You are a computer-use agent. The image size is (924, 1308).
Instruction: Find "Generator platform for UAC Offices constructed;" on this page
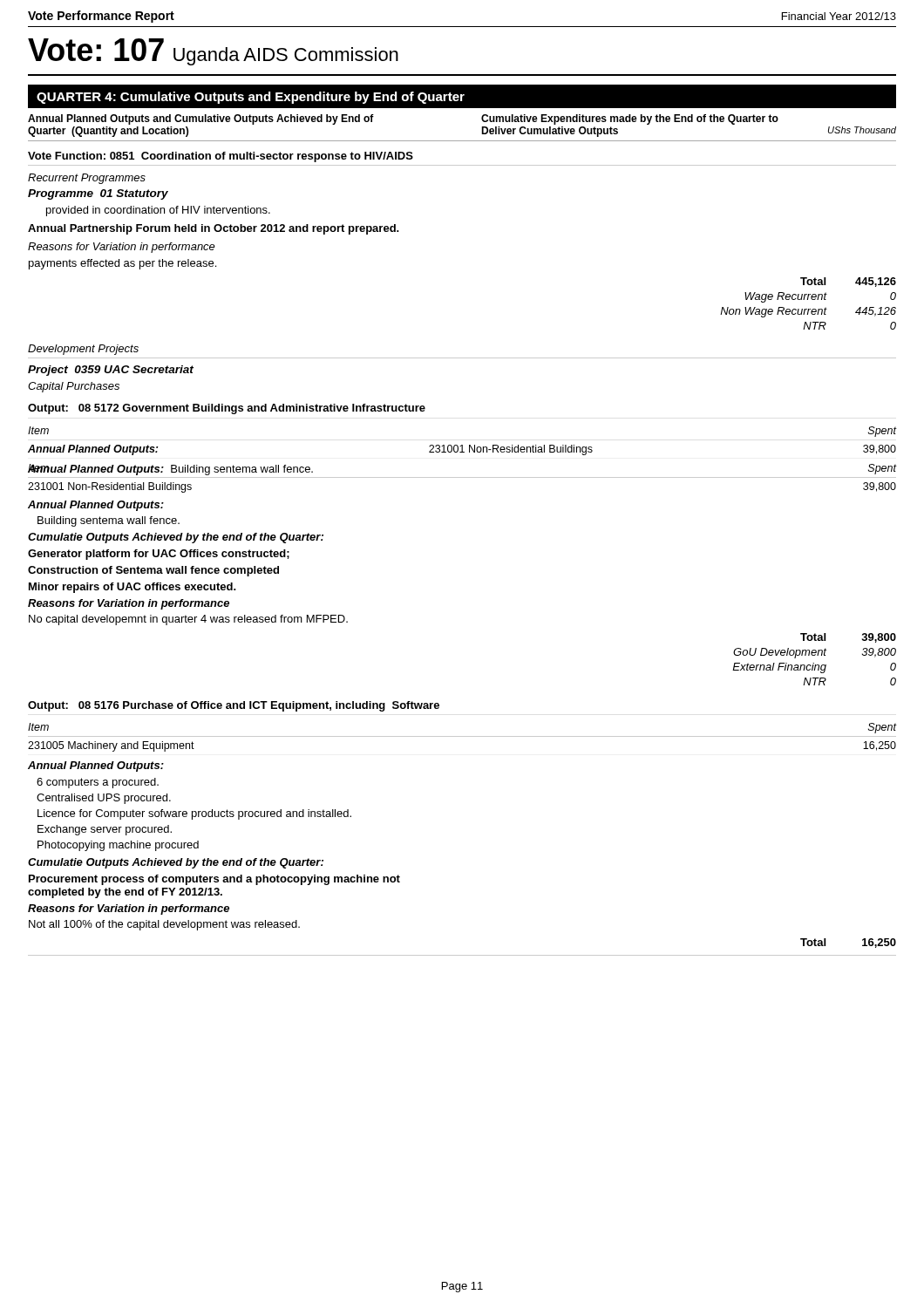pyautogui.click(x=159, y=553)
